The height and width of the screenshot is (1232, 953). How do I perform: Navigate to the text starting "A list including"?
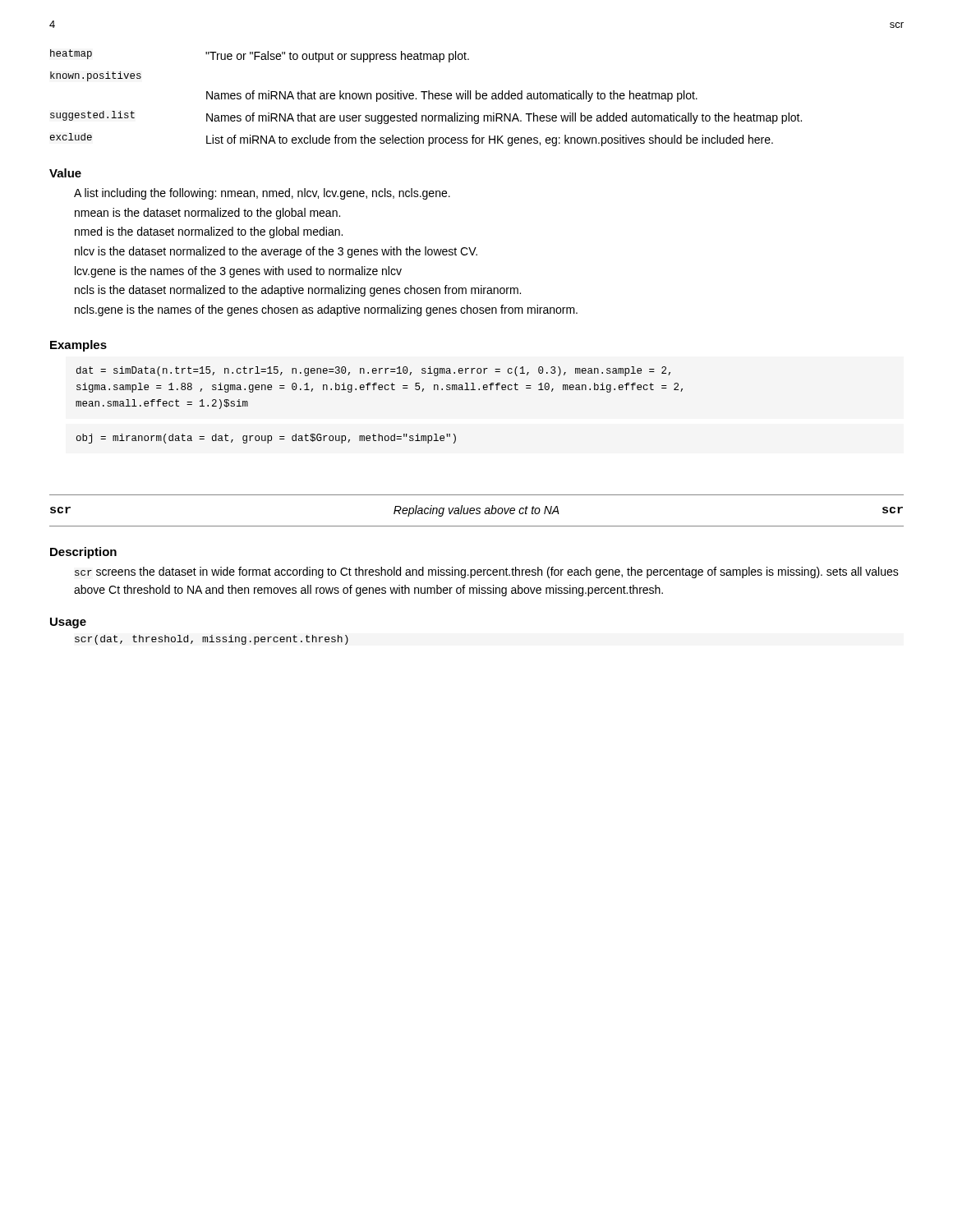pos(262,193)
